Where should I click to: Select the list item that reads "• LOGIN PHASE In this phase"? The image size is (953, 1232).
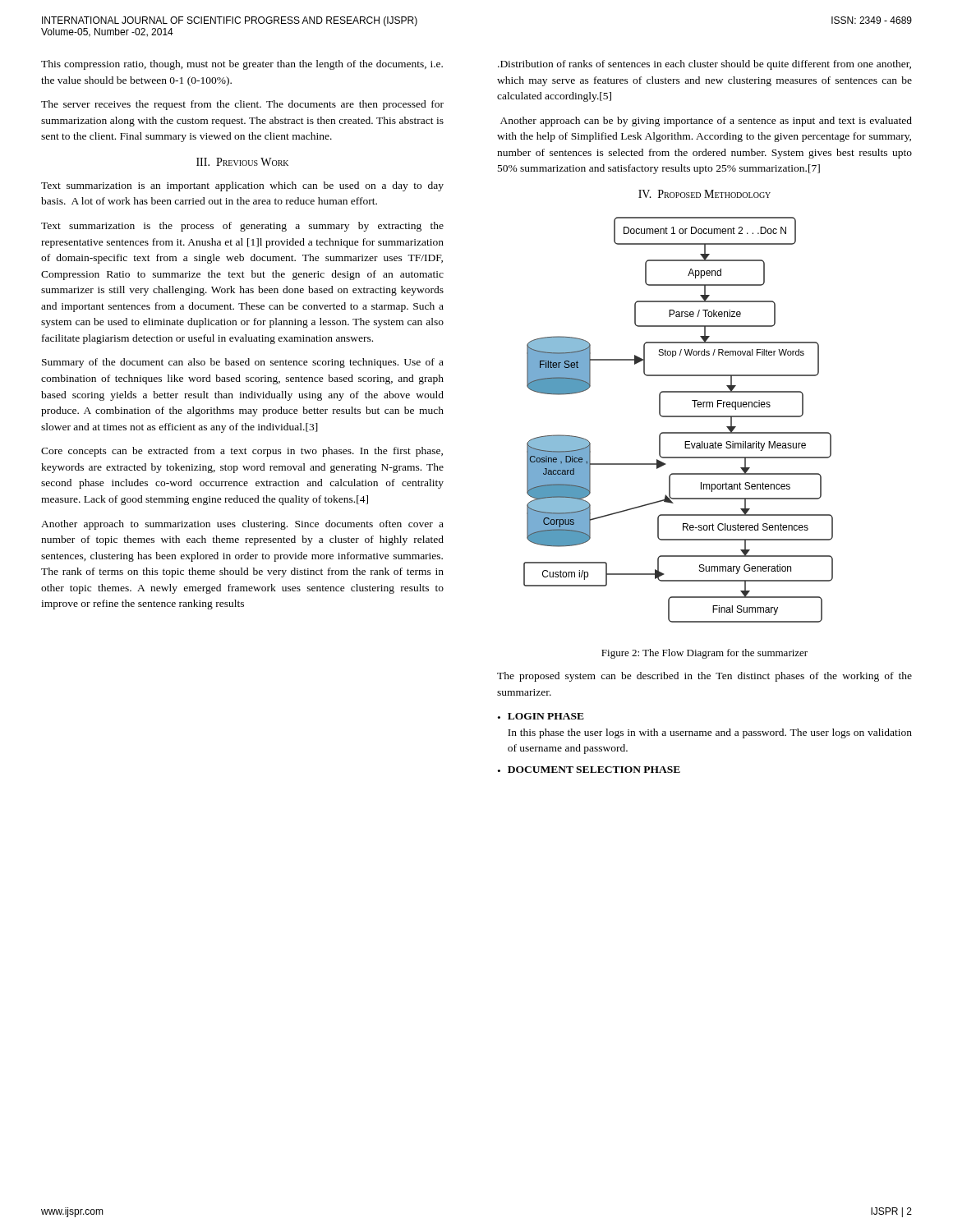pyautogui.click(x=705, y=732)
